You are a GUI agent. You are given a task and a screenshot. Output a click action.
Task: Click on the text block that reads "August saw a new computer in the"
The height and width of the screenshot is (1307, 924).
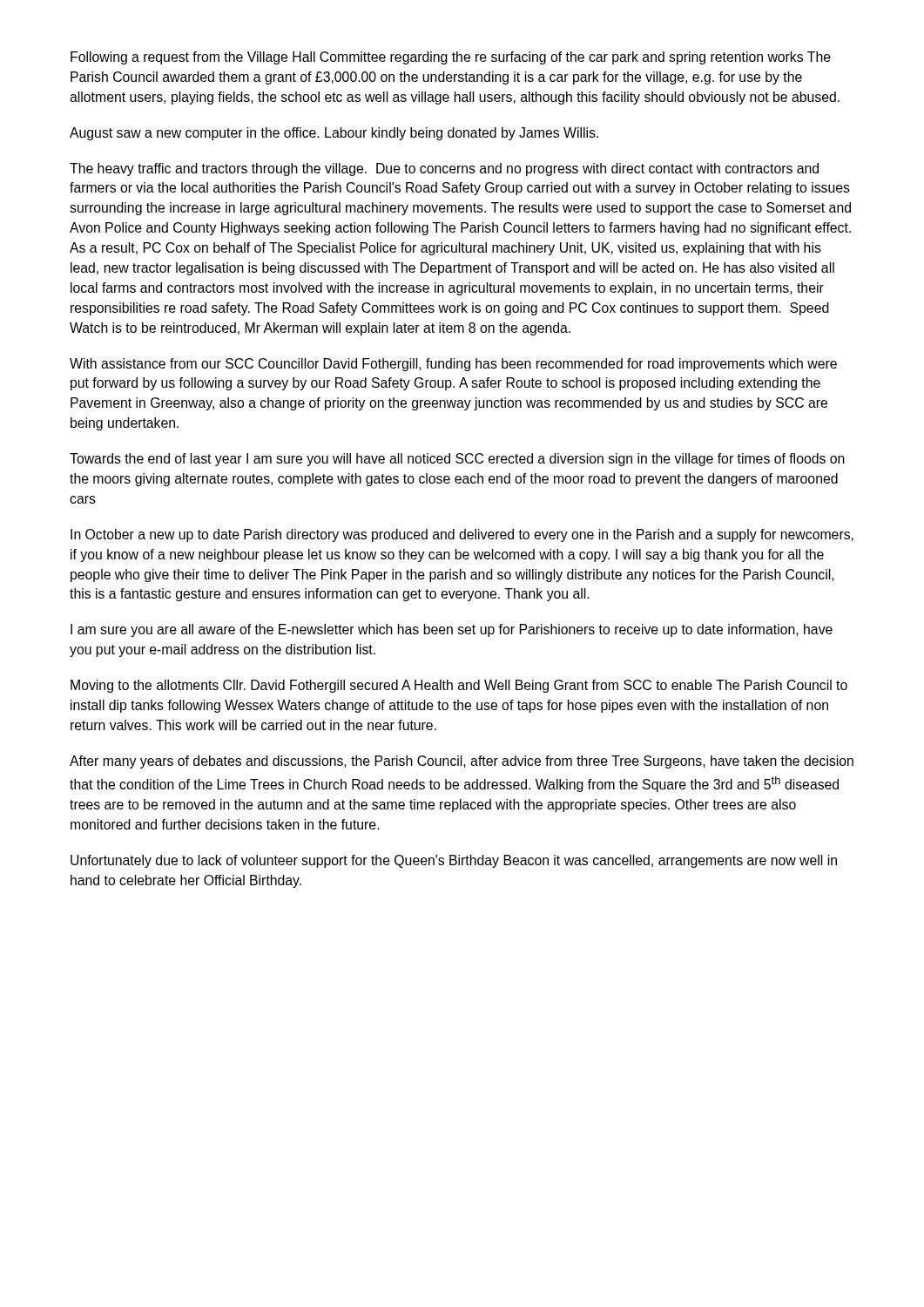(335, 133)
